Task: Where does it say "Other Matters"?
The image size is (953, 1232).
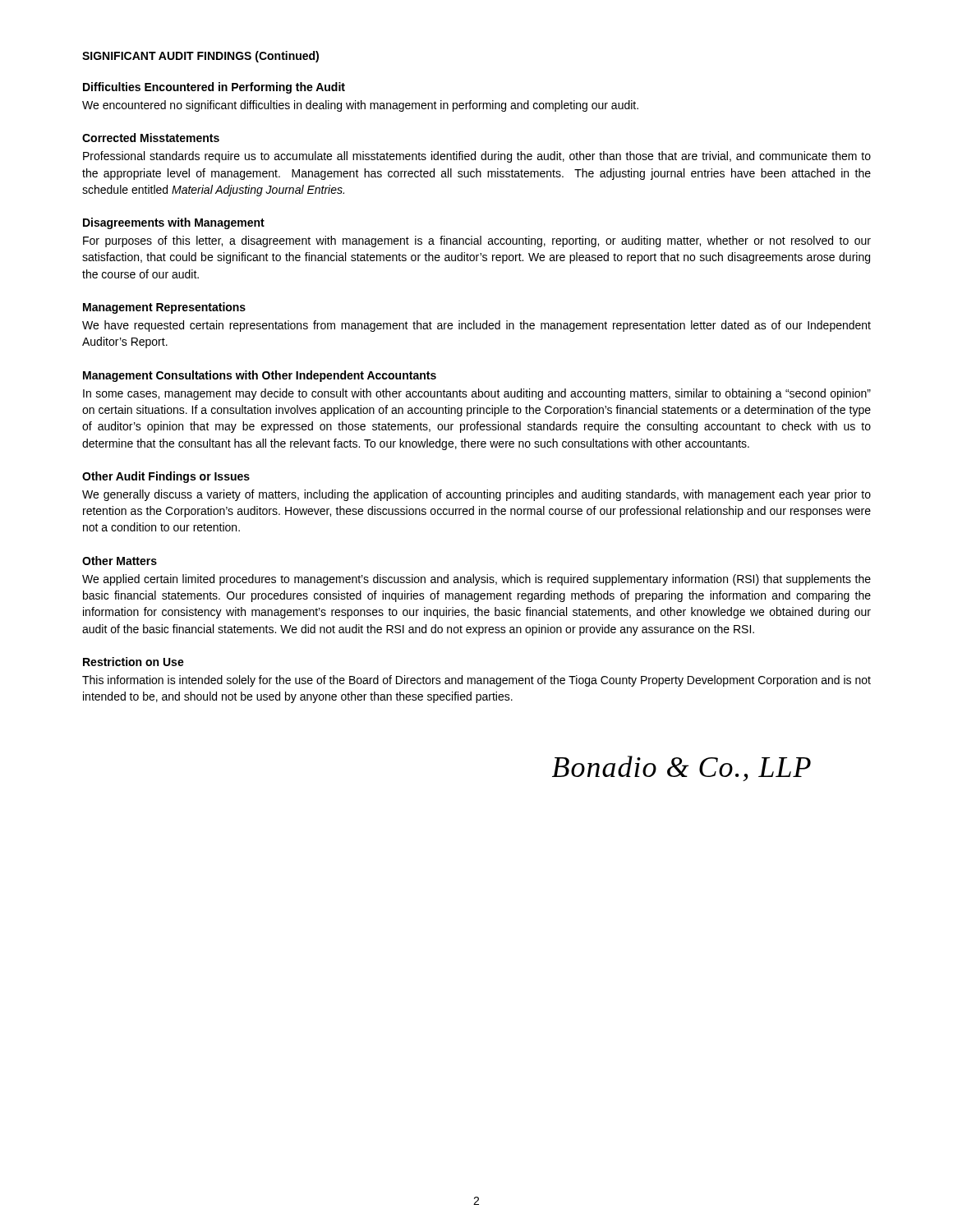Action: coord(120,561)
